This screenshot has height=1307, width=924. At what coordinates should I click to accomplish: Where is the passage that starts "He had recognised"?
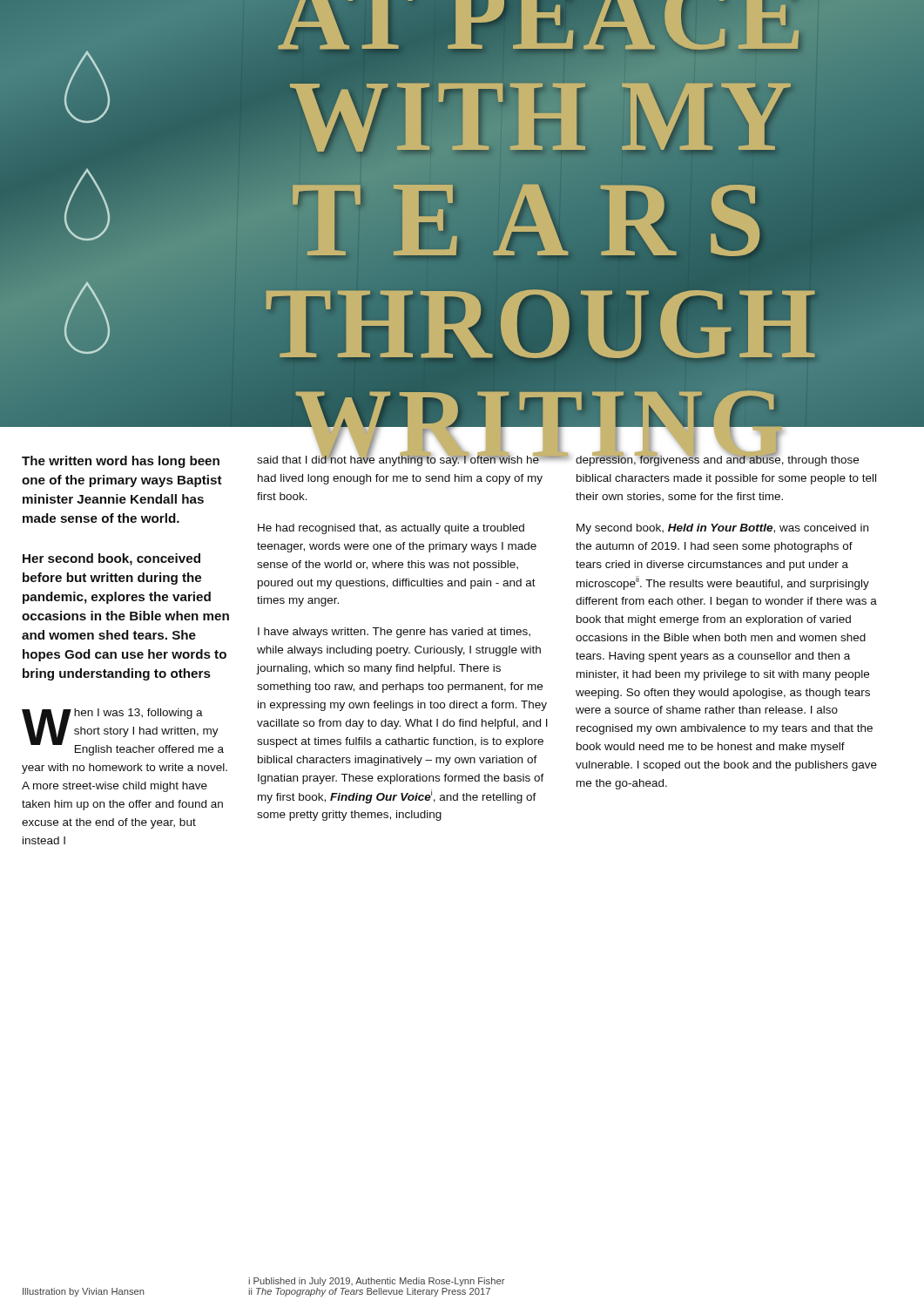pyautogui.click(x=397, y=564)
